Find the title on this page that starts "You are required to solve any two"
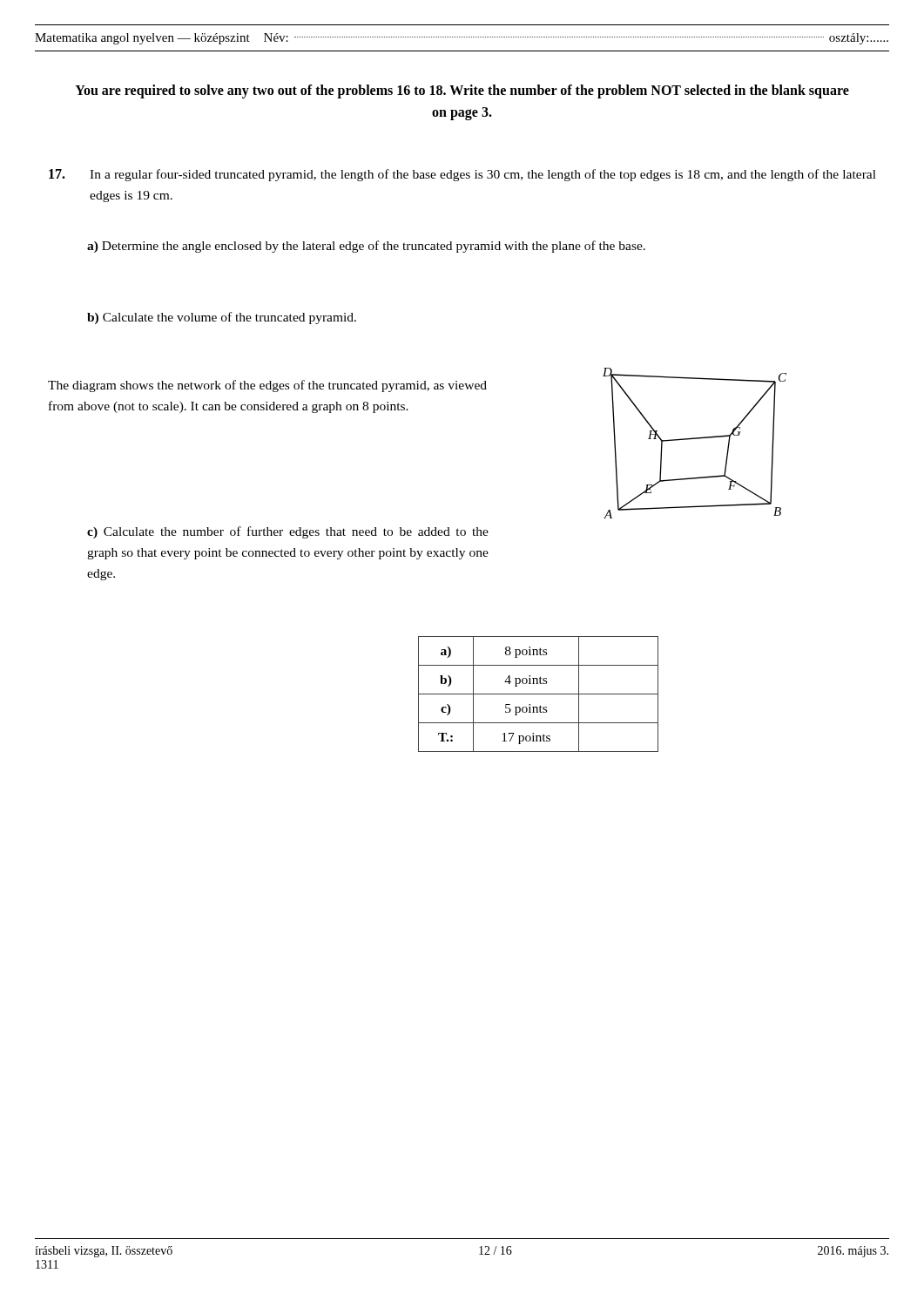 coord(462,101)
